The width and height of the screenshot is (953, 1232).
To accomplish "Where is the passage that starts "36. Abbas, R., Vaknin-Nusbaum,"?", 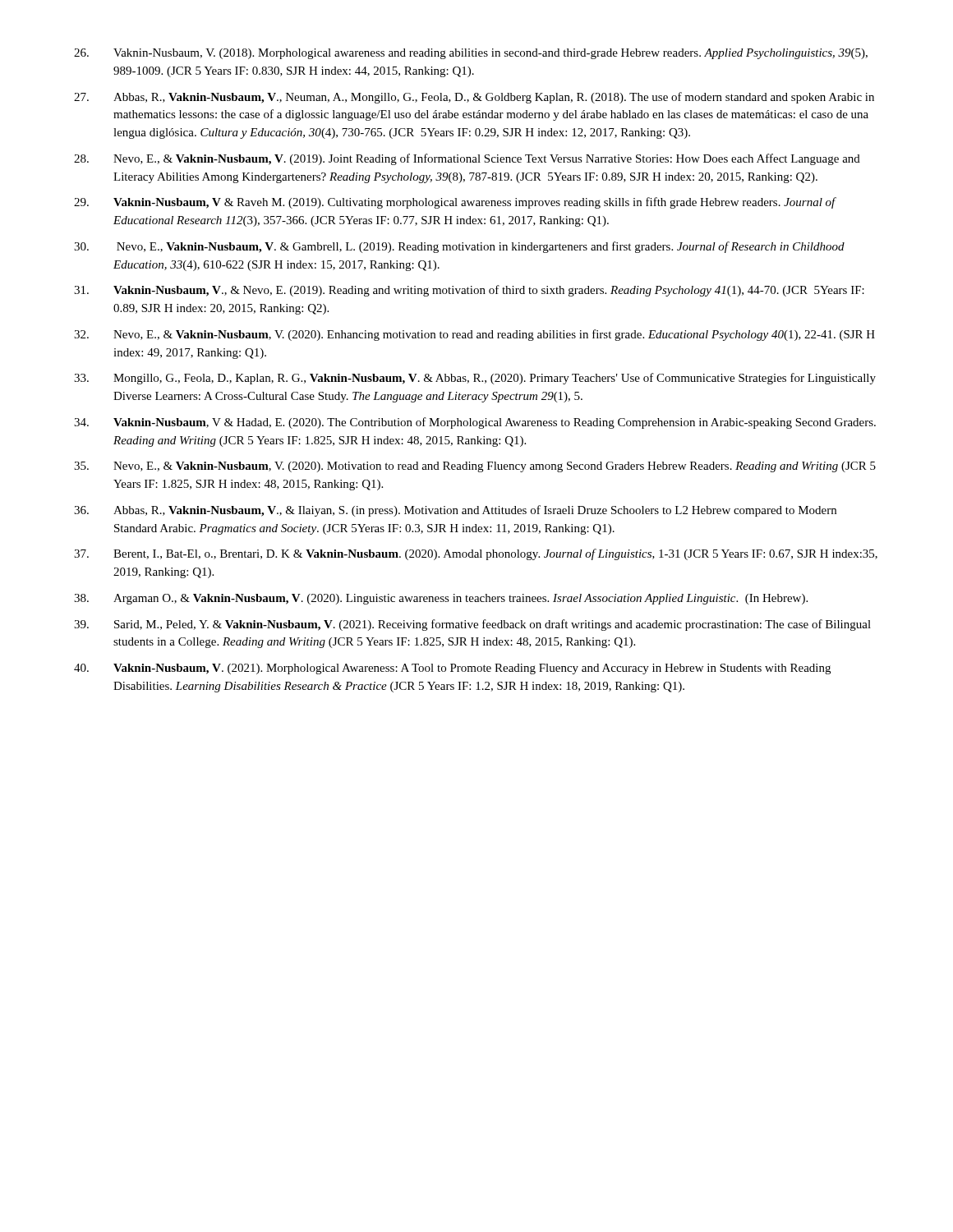I will [x=476, y=520].
